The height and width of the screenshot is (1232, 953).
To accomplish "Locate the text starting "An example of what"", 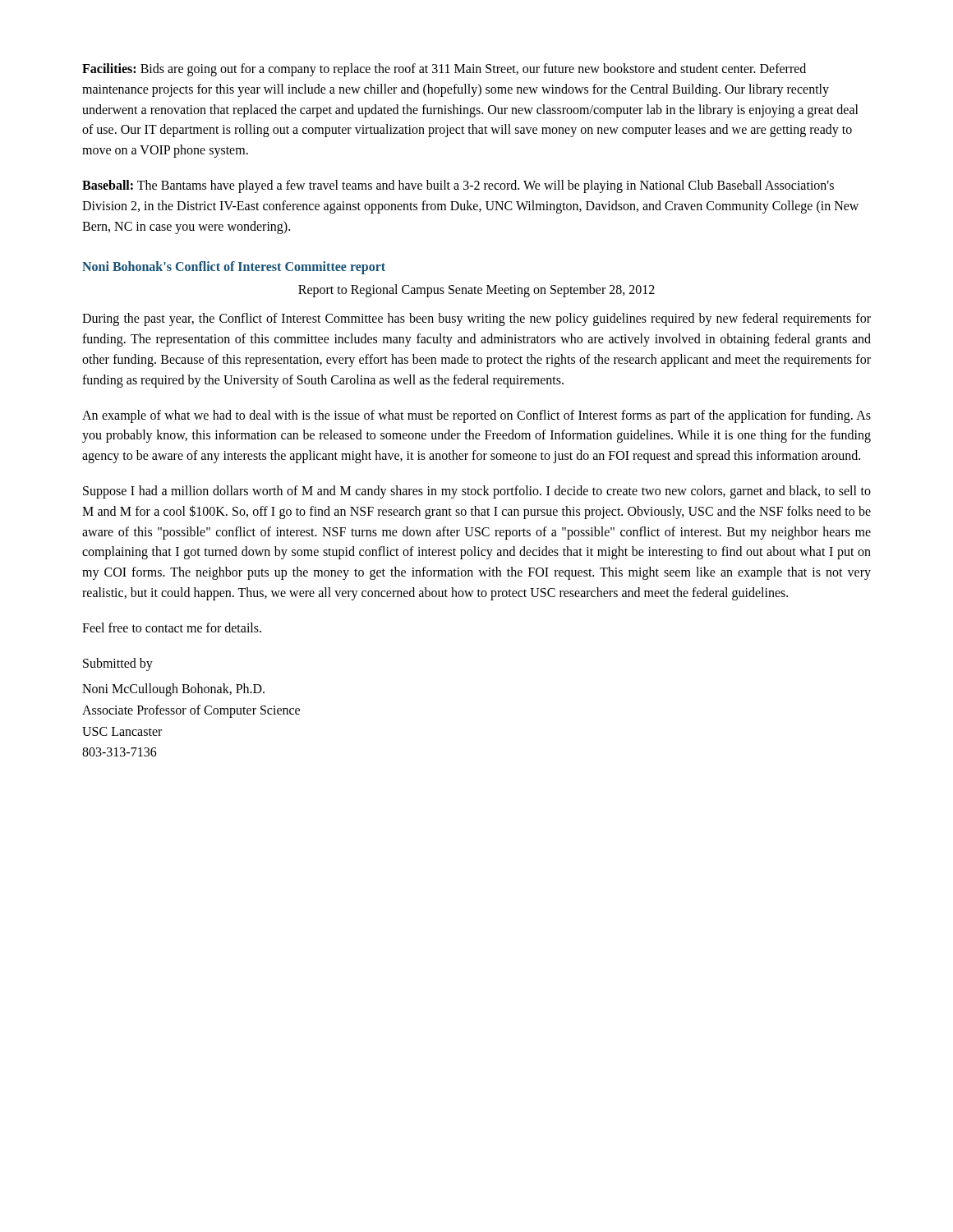I will (476, 435).
